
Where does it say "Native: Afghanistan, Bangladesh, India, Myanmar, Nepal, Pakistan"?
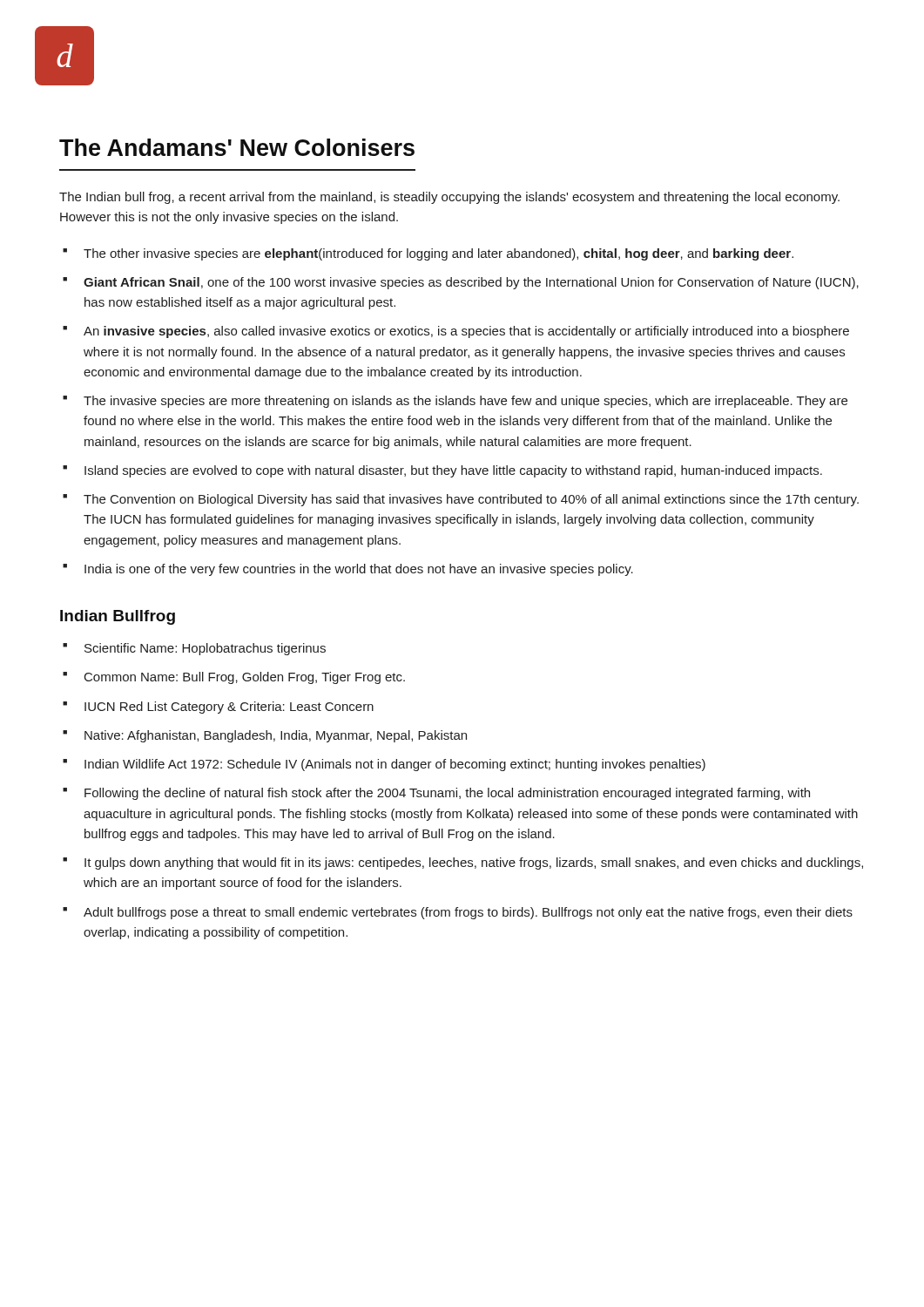(x=276, y=735)
